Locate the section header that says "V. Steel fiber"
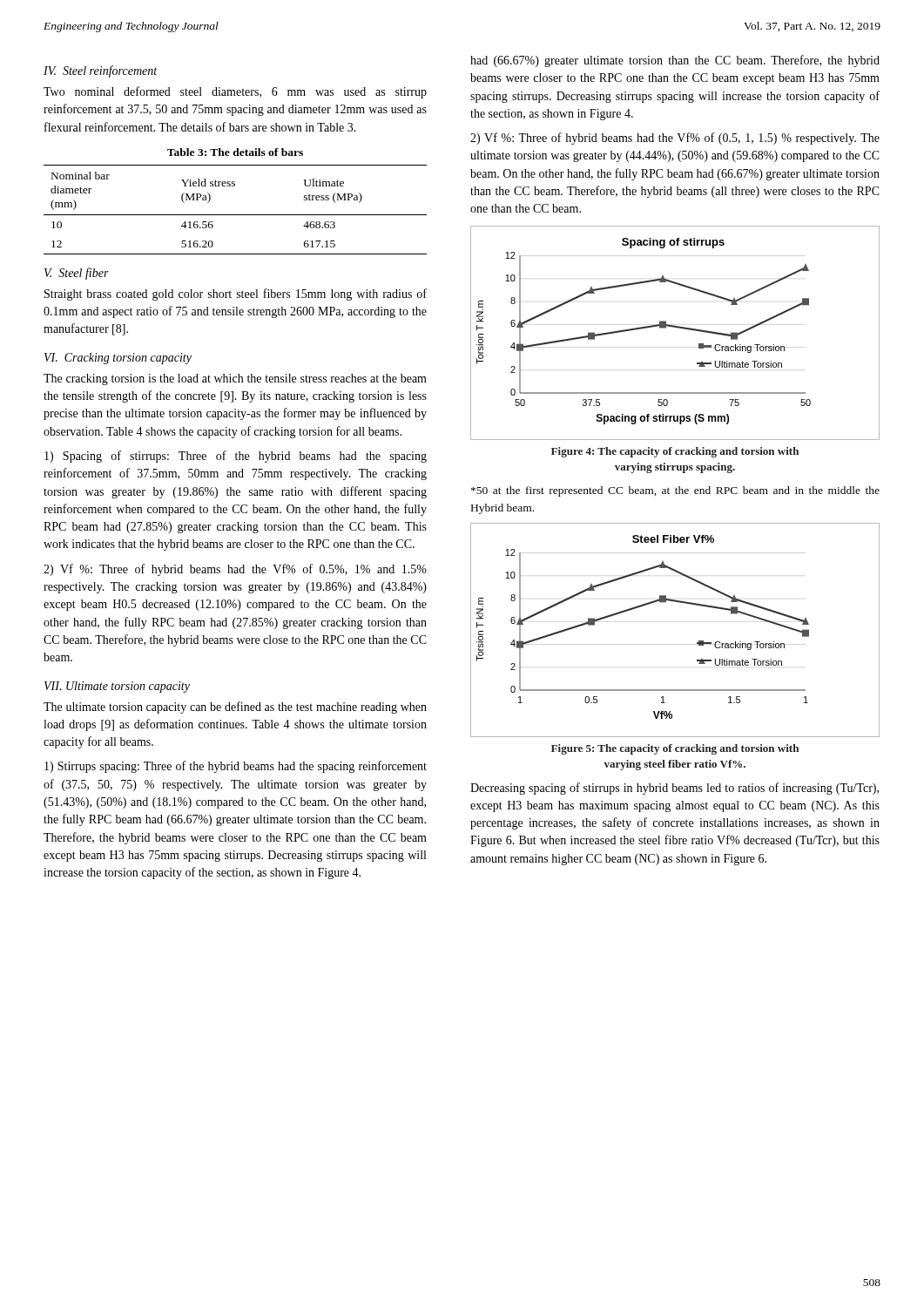Screen dimensions: 1307x924 [76, 273]
